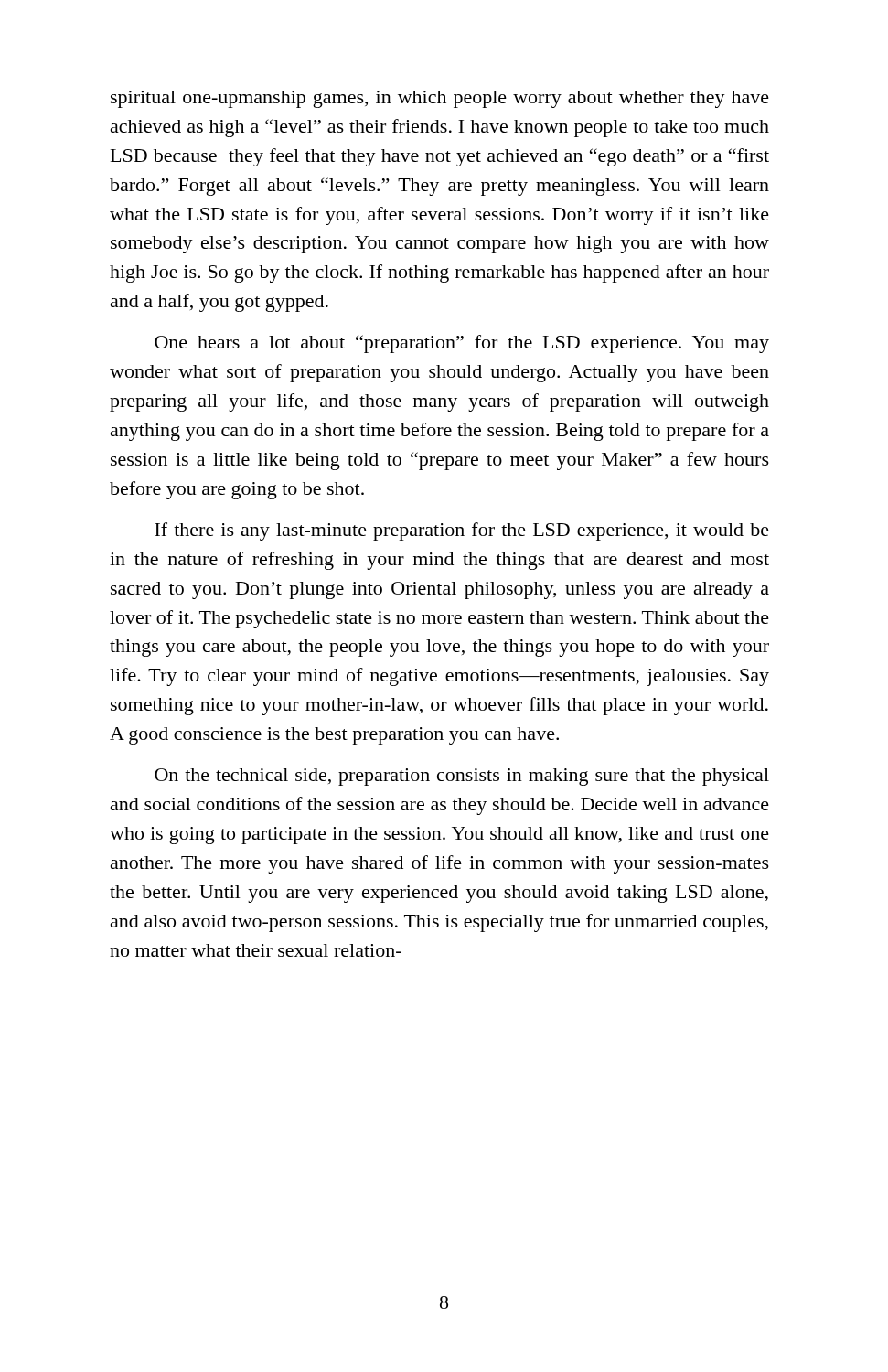Find the block on this page that starts "spiritual one-upmanship games, in which people worry"
888x1372 pixels.
tap(439, 523)
